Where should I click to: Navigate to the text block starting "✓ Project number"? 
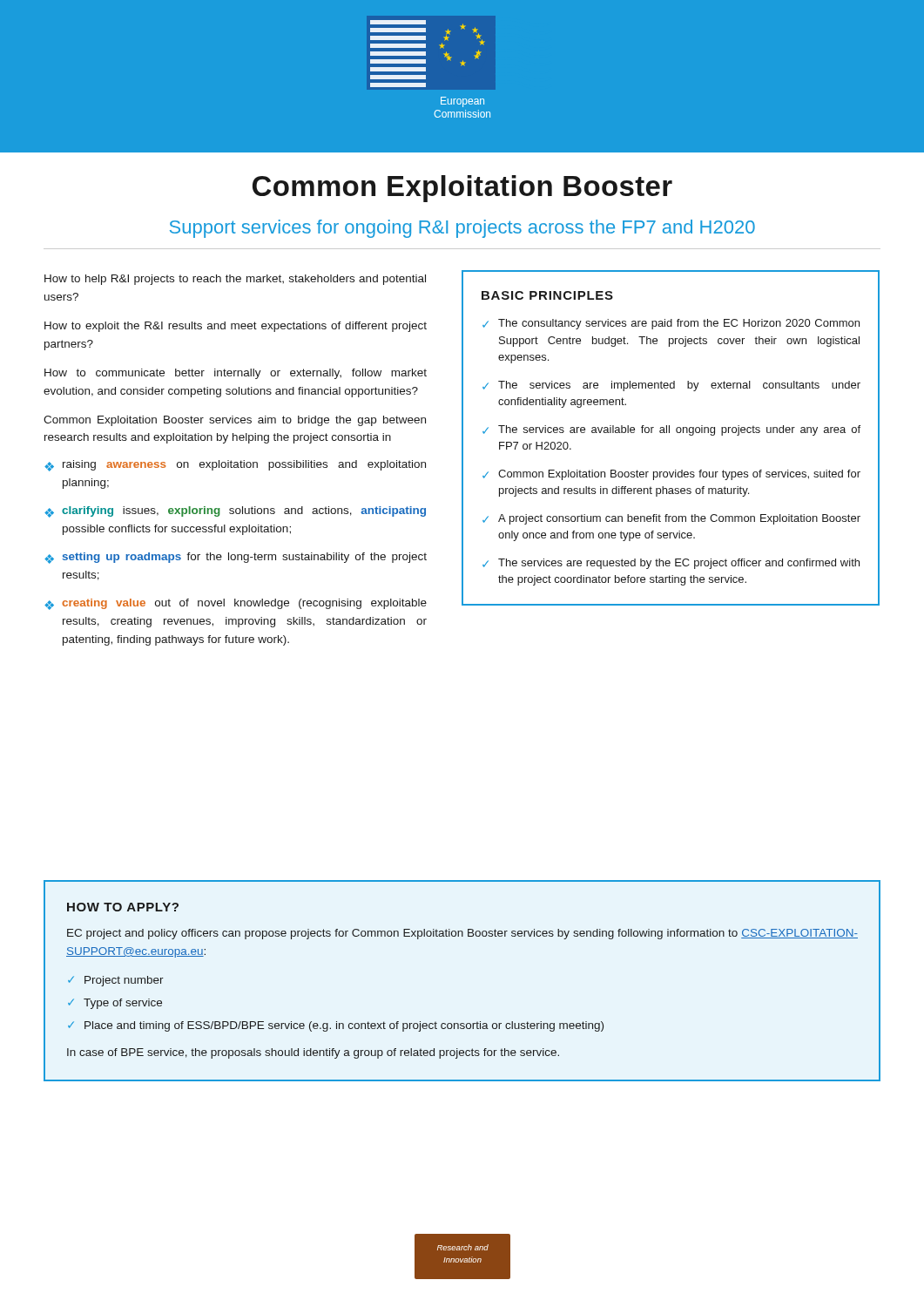pyautogui.click(x=115, y=980)
